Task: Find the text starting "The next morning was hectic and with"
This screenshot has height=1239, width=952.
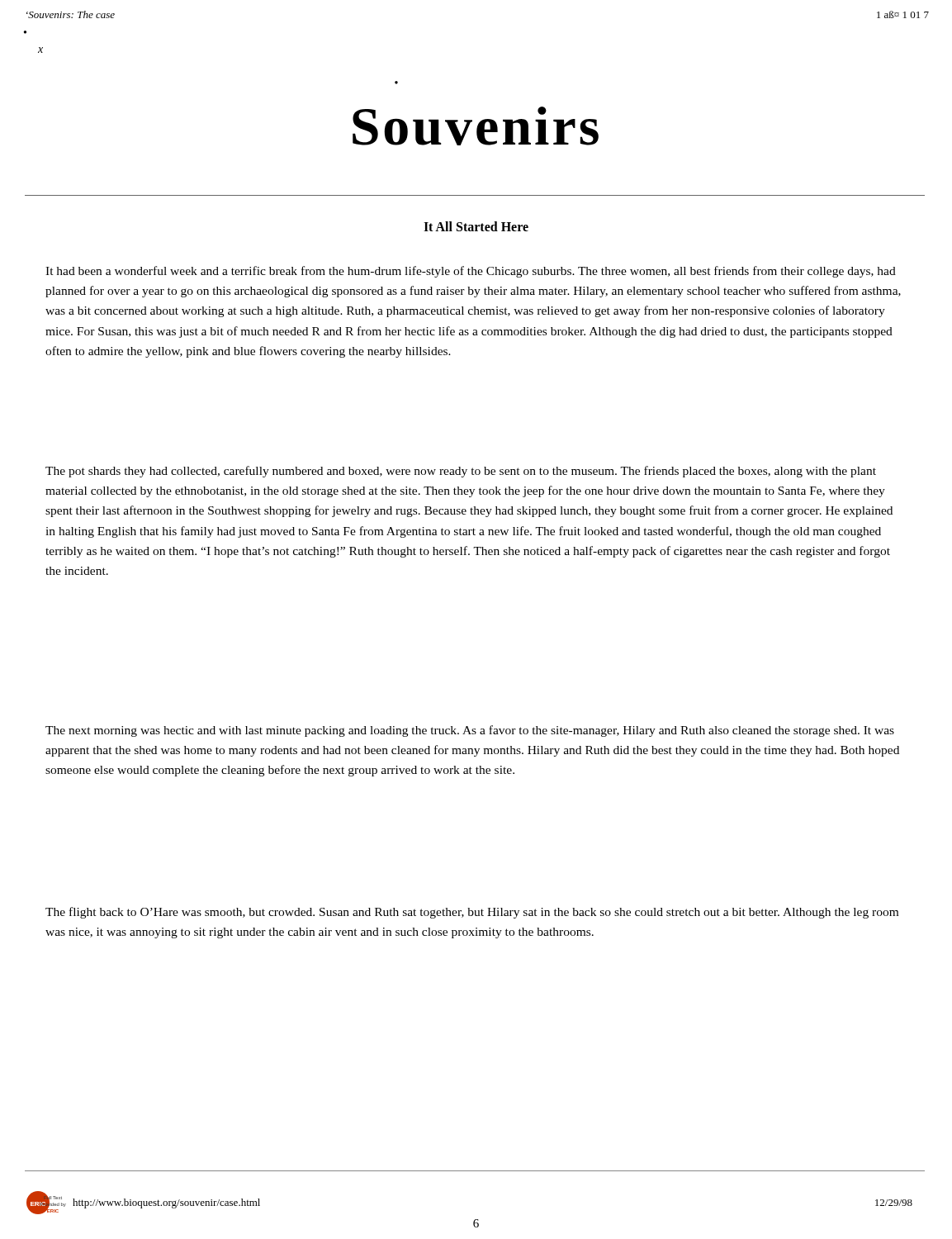Action: coord(472,750)
